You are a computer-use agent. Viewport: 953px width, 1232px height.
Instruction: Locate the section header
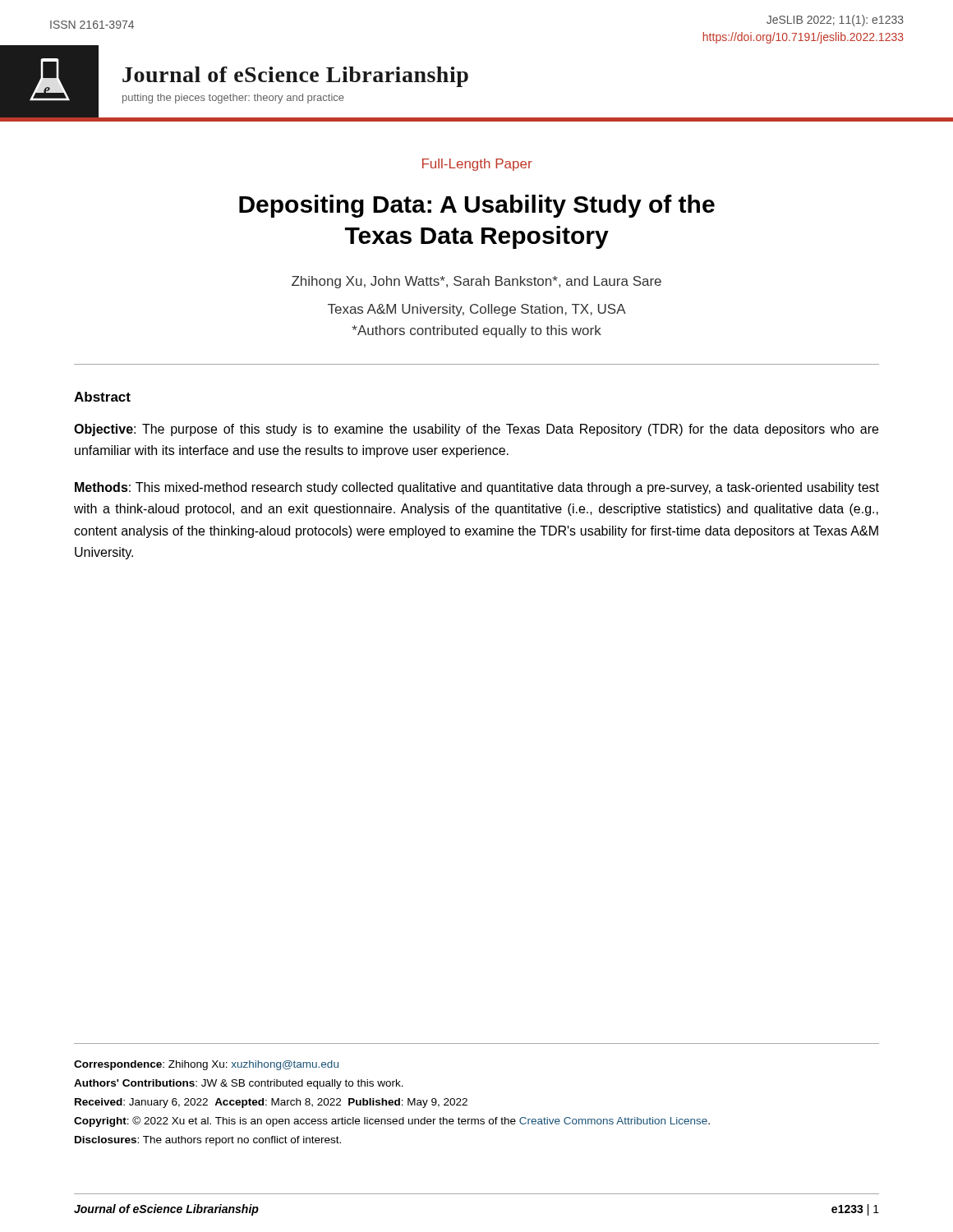click(102, 397)
